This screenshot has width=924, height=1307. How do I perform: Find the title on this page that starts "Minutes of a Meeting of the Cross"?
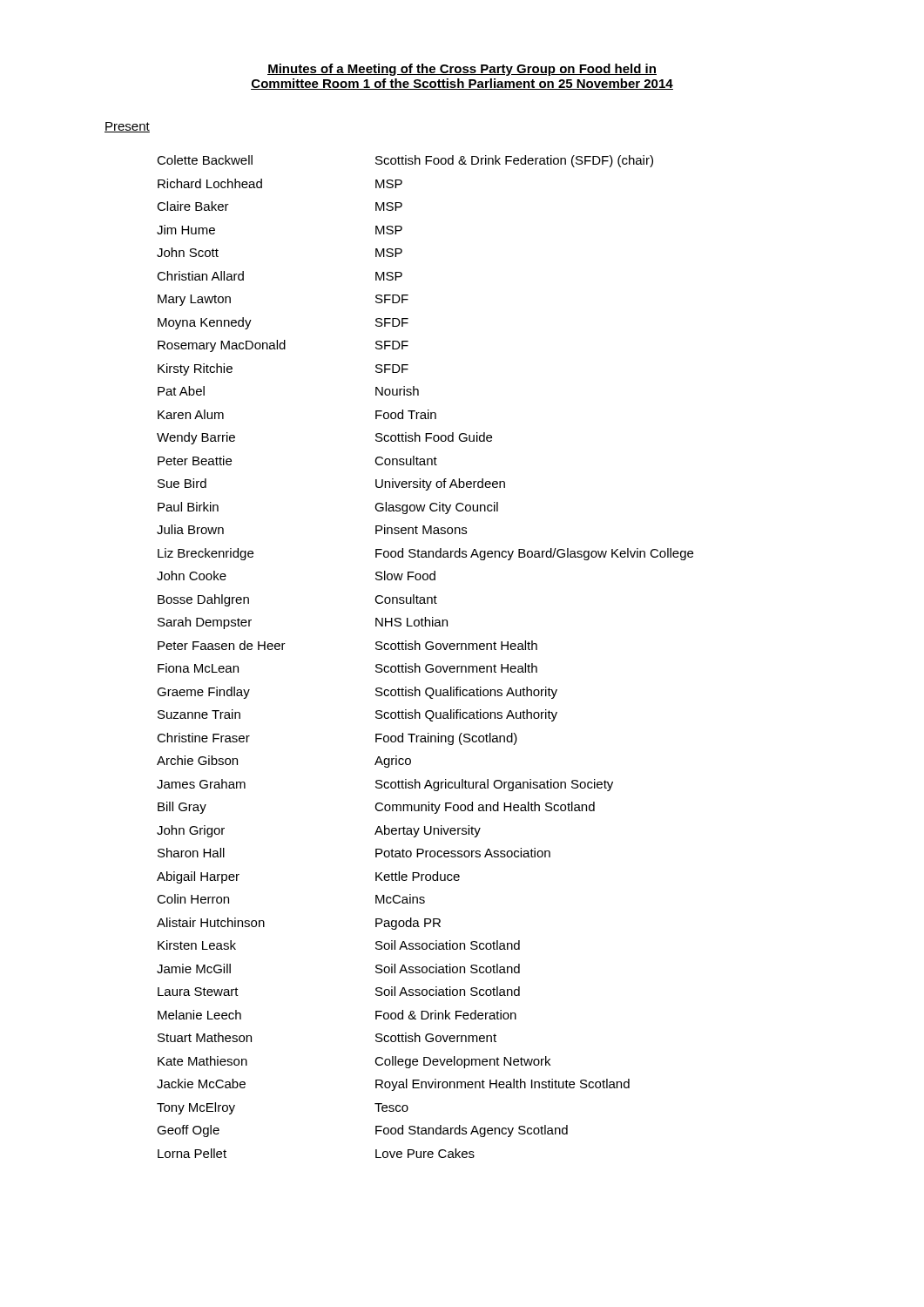pos(462,76)
